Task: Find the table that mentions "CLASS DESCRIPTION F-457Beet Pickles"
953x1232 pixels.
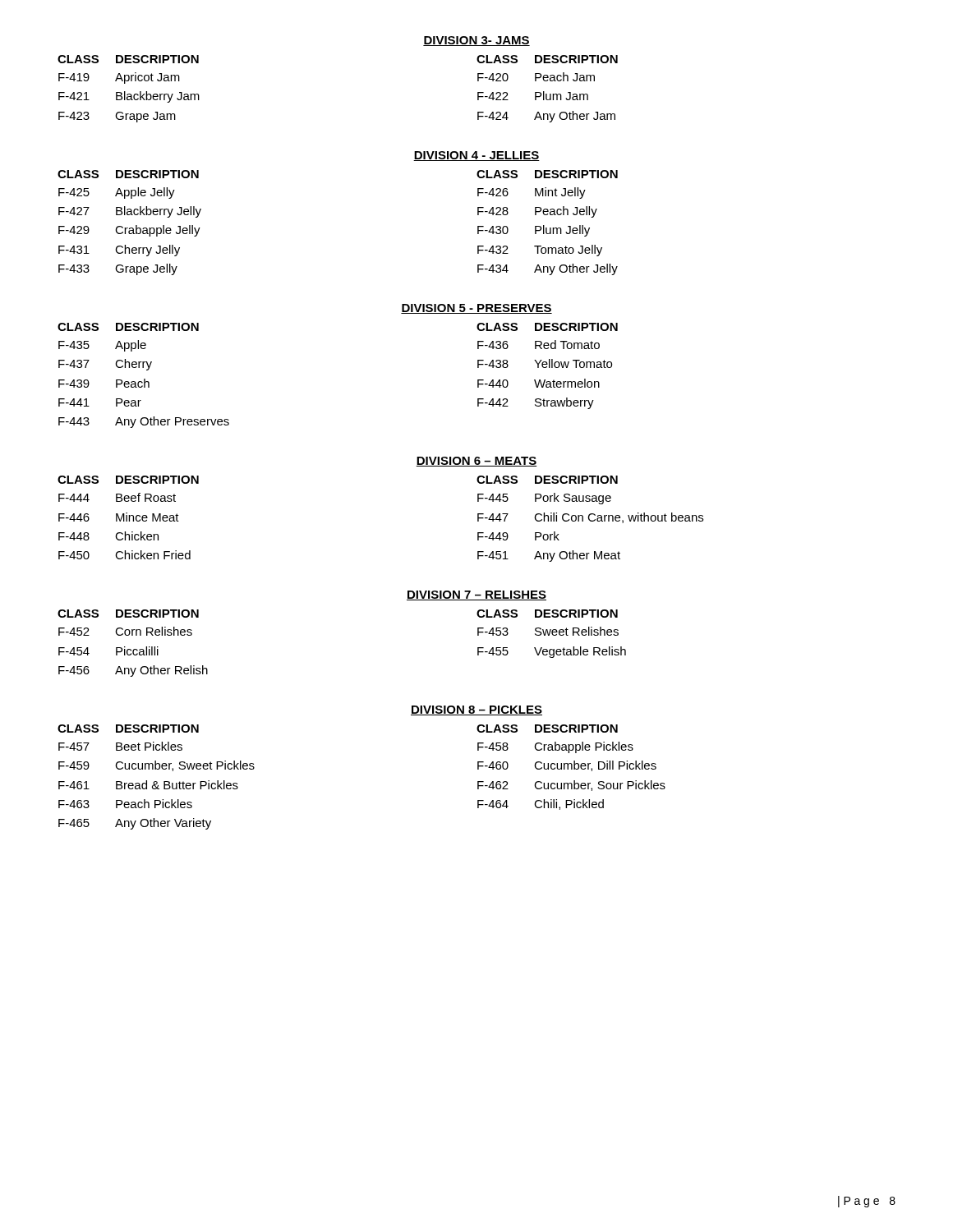Action: [x=476, y=777]
